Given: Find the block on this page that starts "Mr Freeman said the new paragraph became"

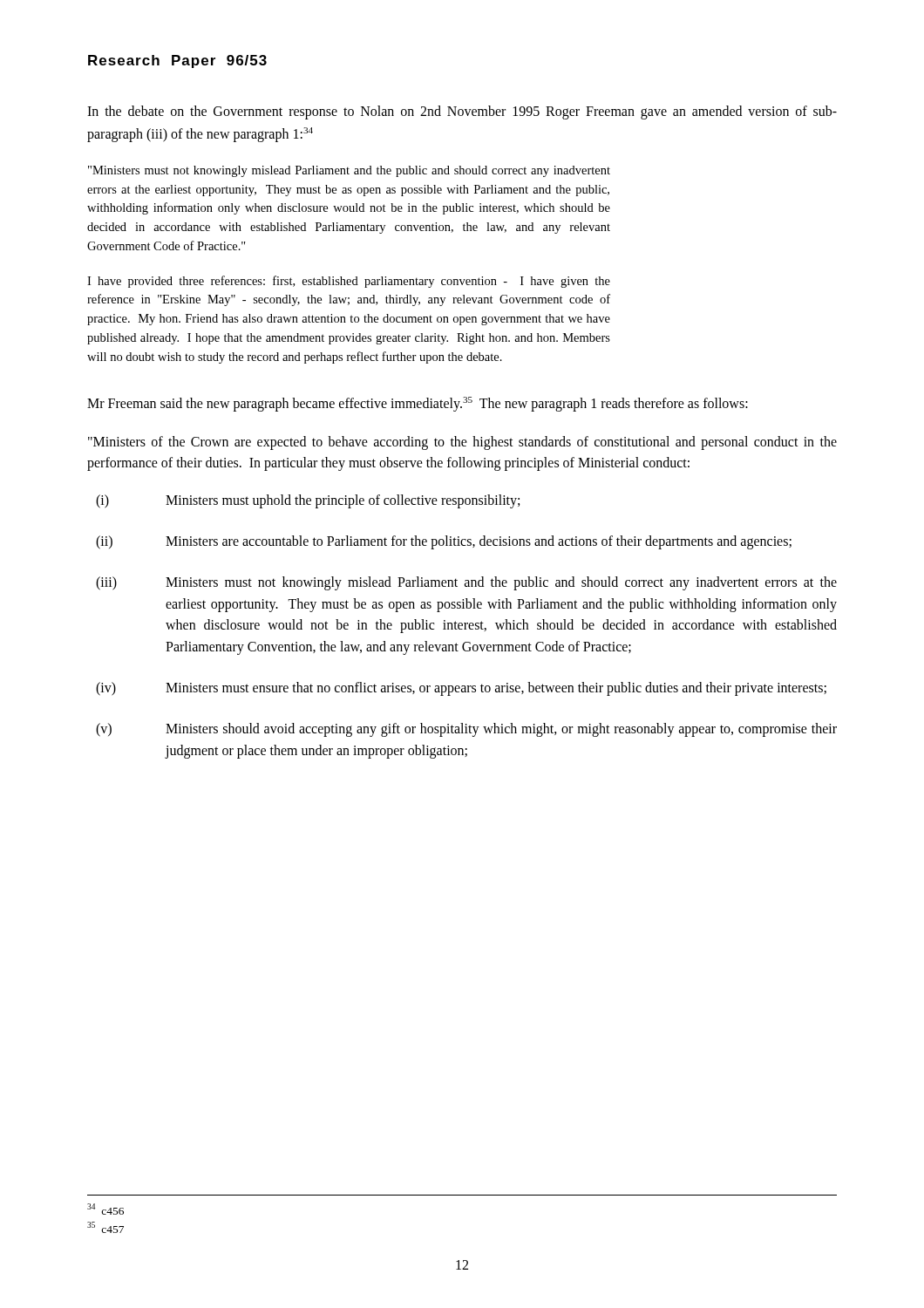Looking at the screenshot, I should [x=418, y=403].
